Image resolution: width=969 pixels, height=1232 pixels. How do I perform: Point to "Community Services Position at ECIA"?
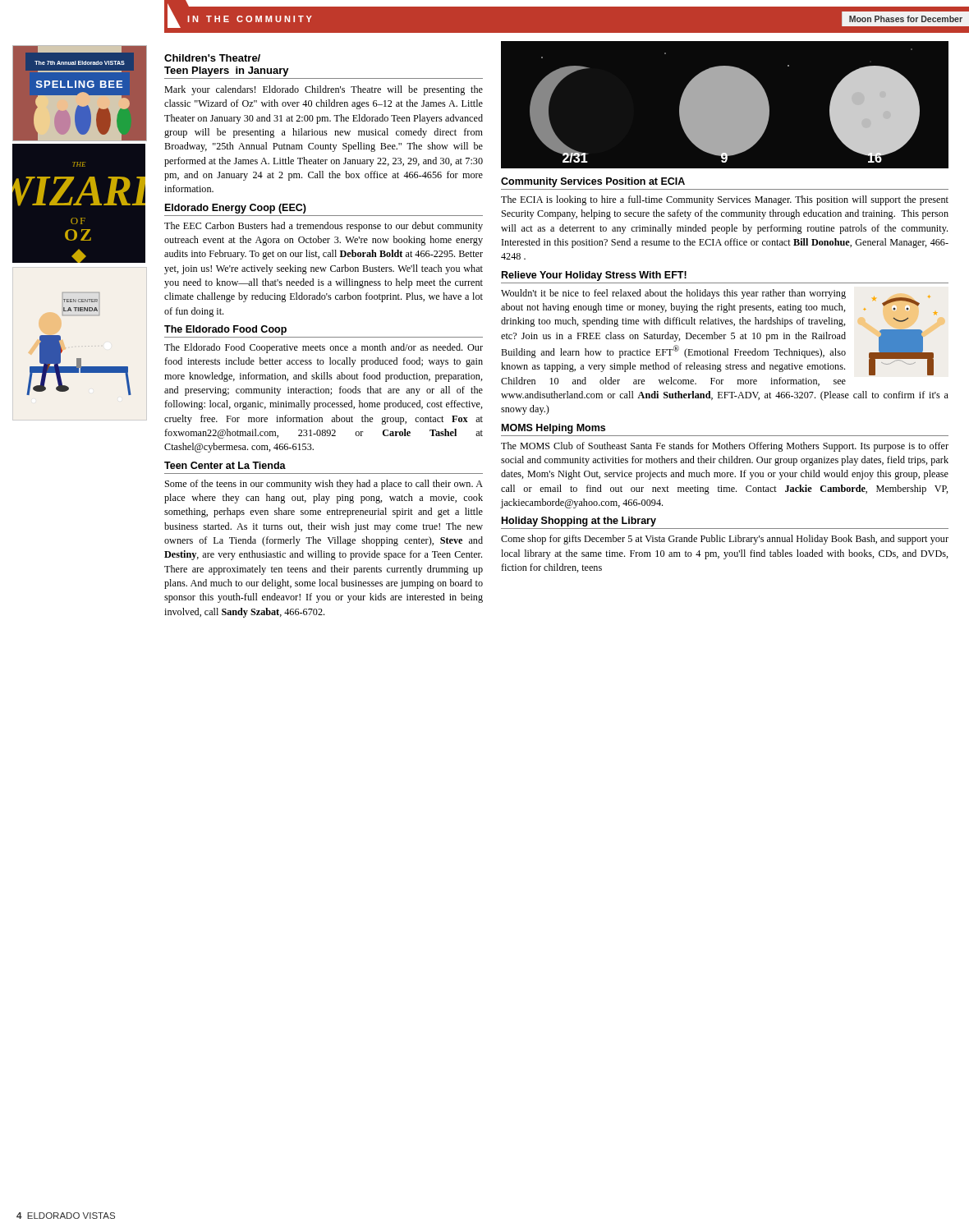click(725, 183)
